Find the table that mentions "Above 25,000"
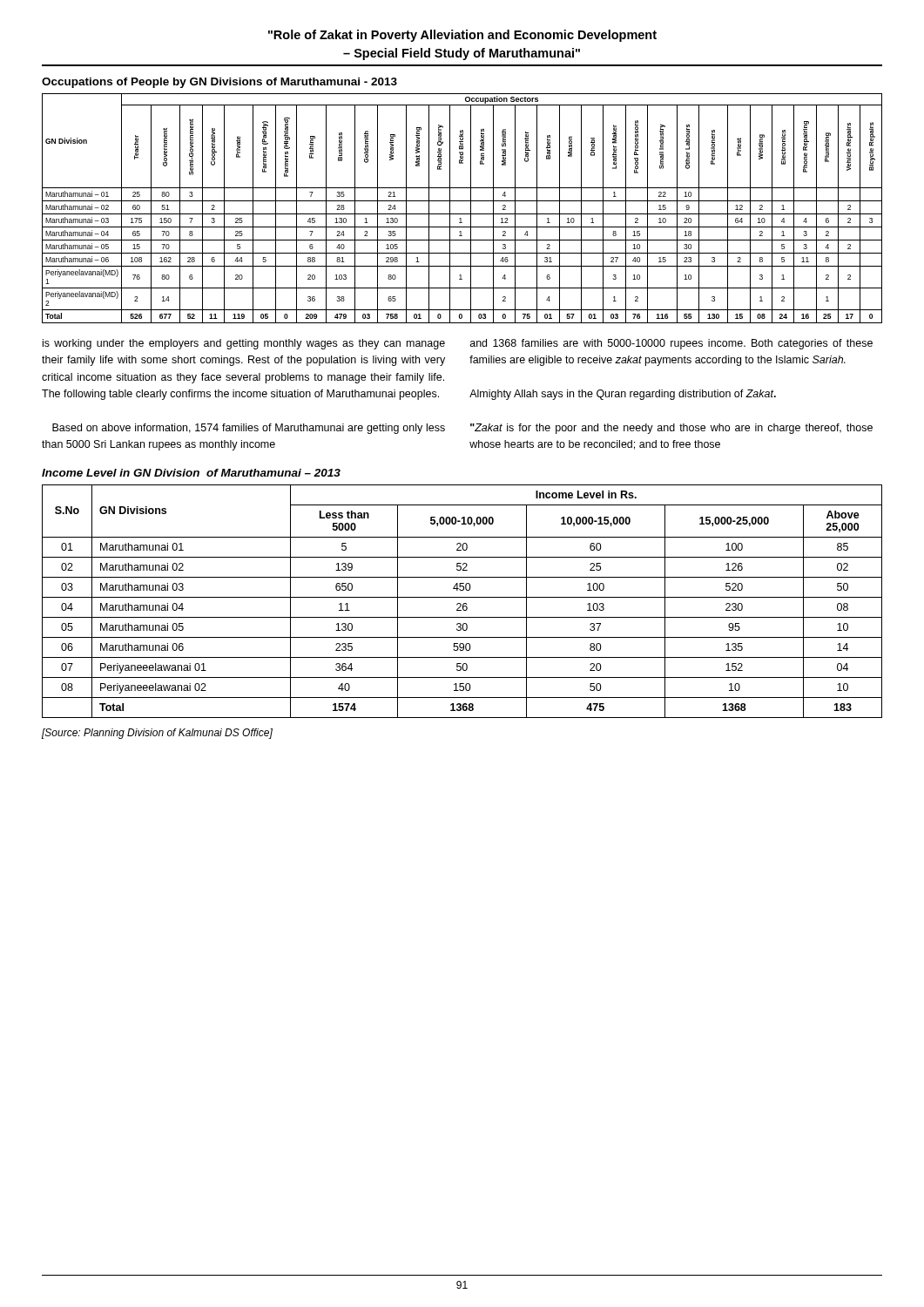924x1307 pixels. [x=462, y=601]
